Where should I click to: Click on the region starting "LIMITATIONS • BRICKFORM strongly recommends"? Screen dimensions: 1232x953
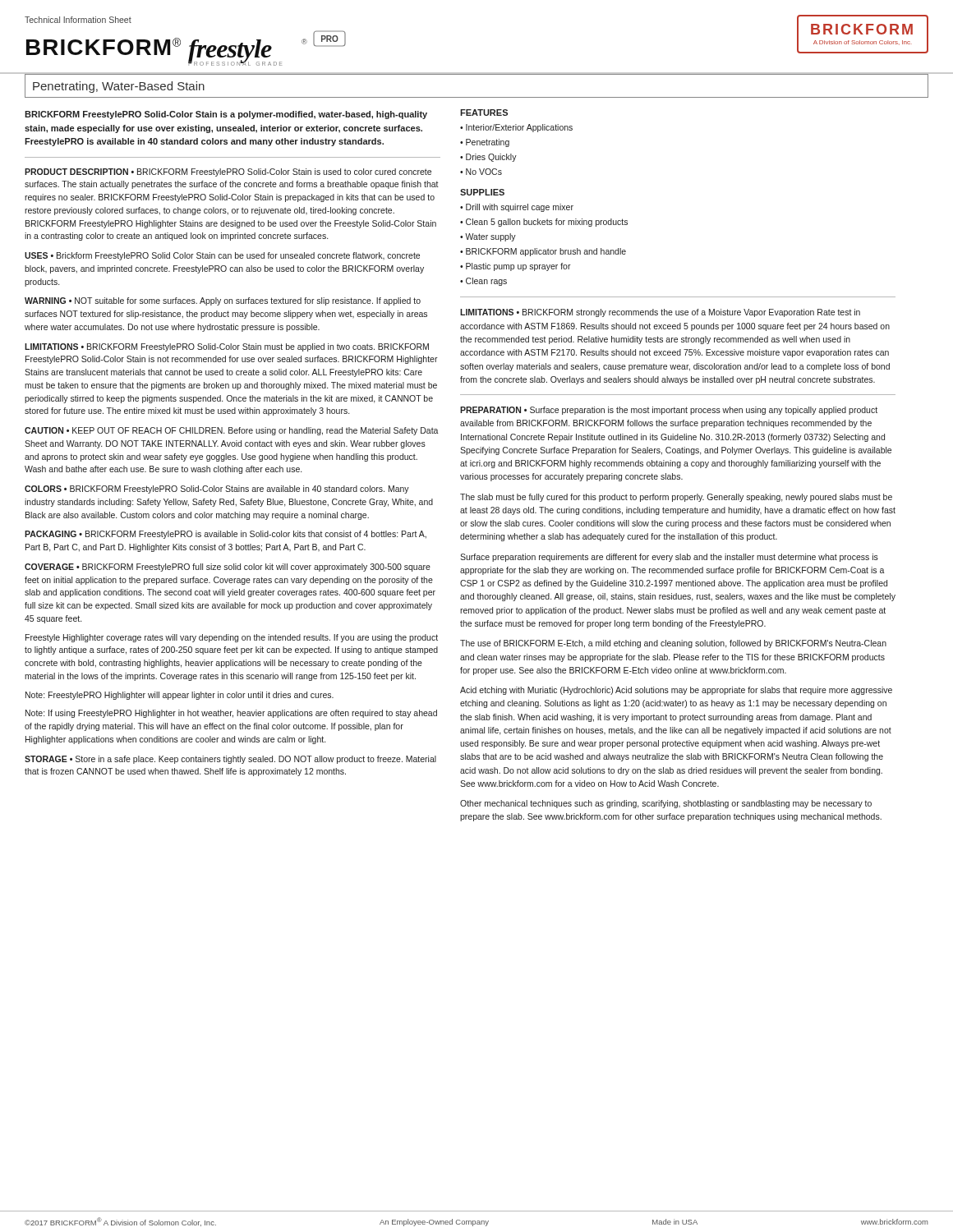coord(678,346)
